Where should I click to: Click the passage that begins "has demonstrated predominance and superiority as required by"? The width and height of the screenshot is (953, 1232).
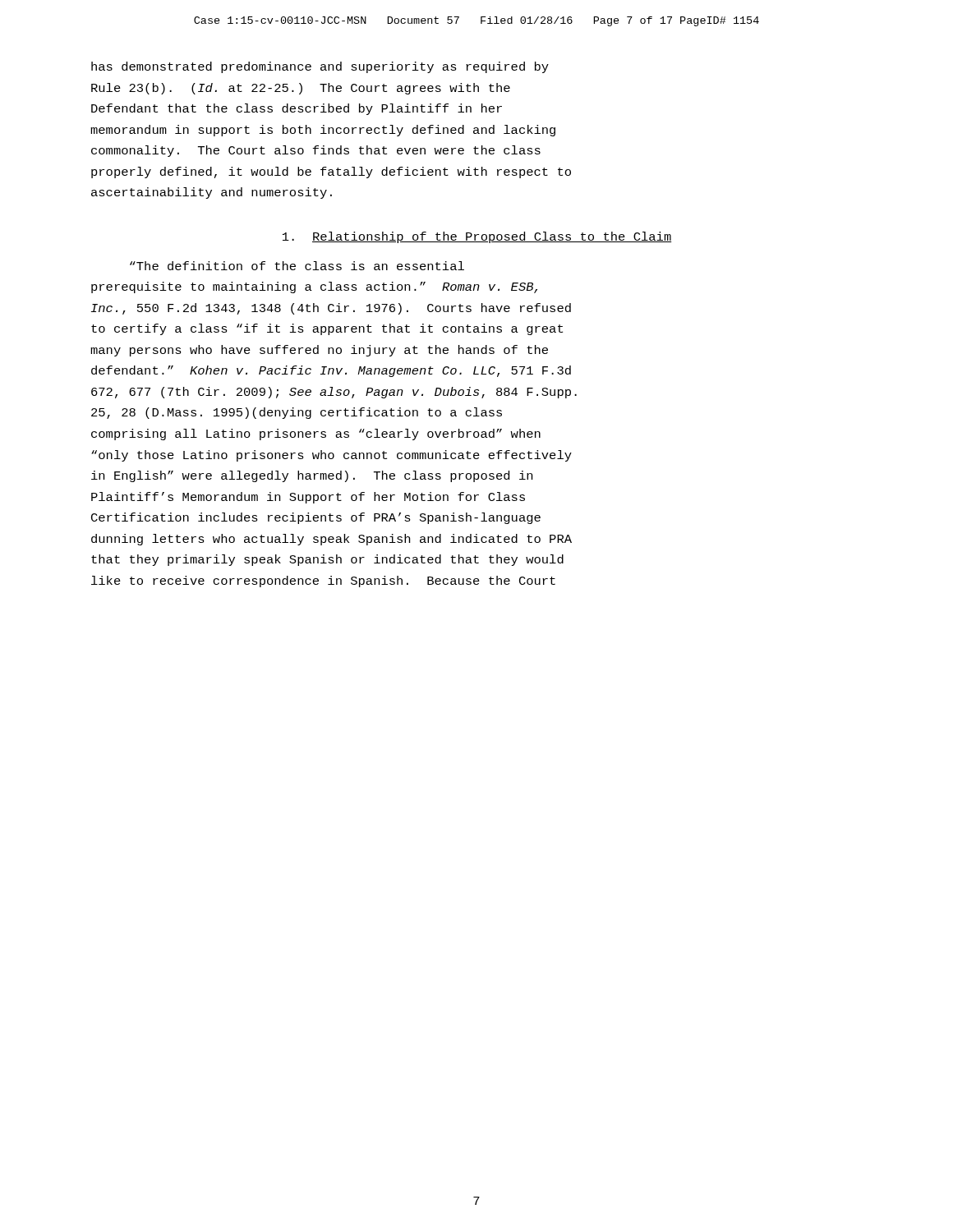(331, 130)
